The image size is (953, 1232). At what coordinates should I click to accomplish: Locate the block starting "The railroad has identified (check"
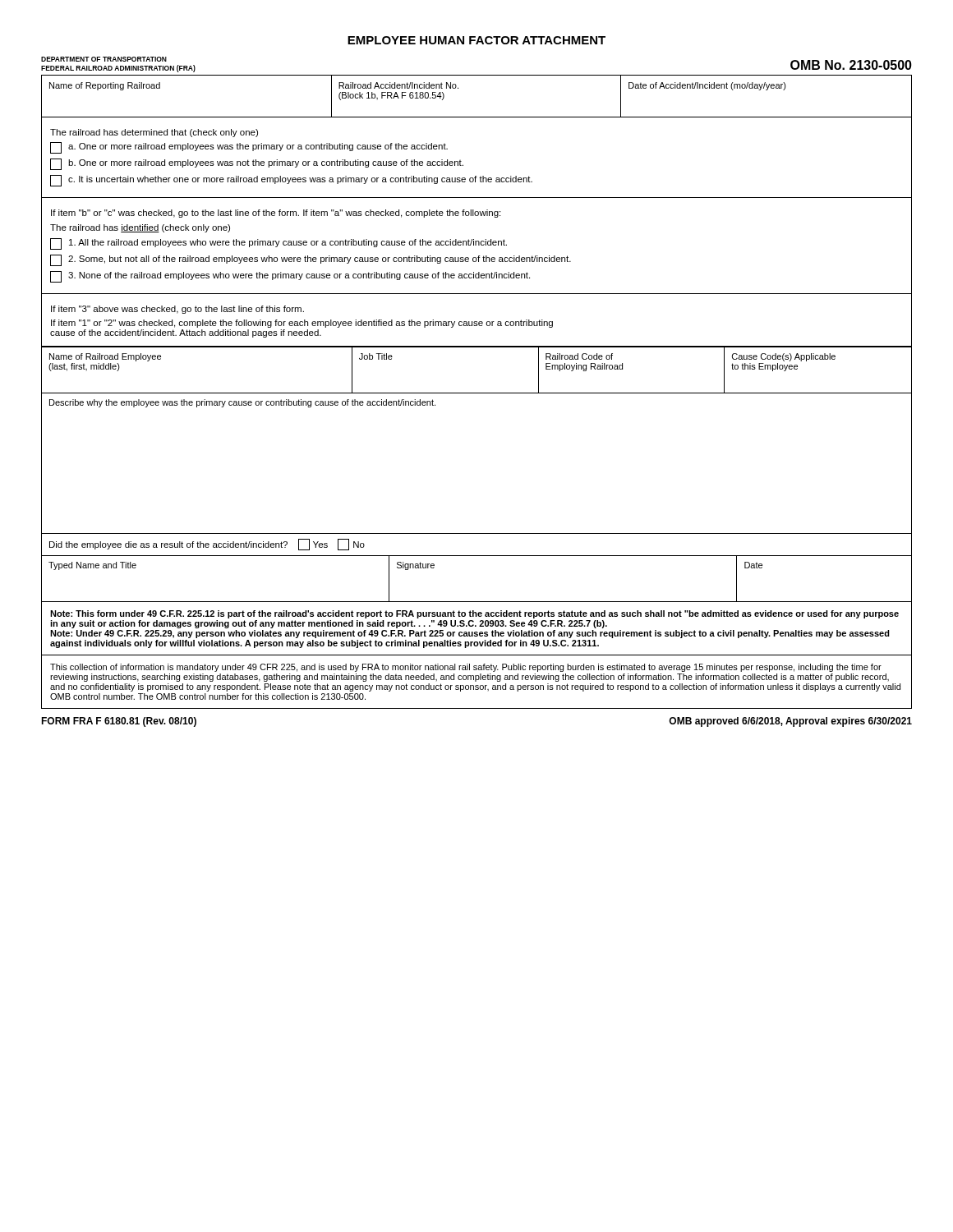140,228
